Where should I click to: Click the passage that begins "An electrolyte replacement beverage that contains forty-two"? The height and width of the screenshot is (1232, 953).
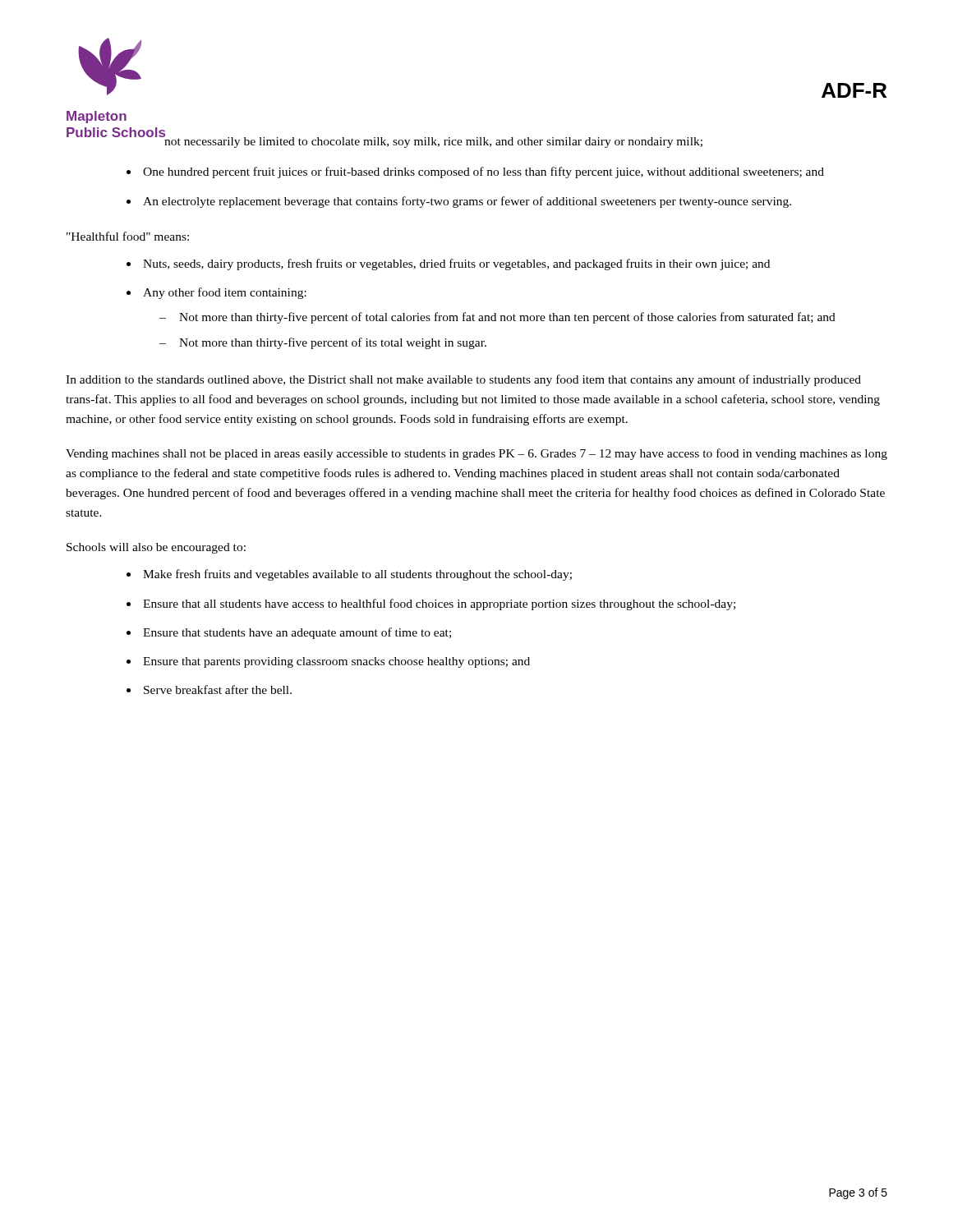(x=468, y=200)
